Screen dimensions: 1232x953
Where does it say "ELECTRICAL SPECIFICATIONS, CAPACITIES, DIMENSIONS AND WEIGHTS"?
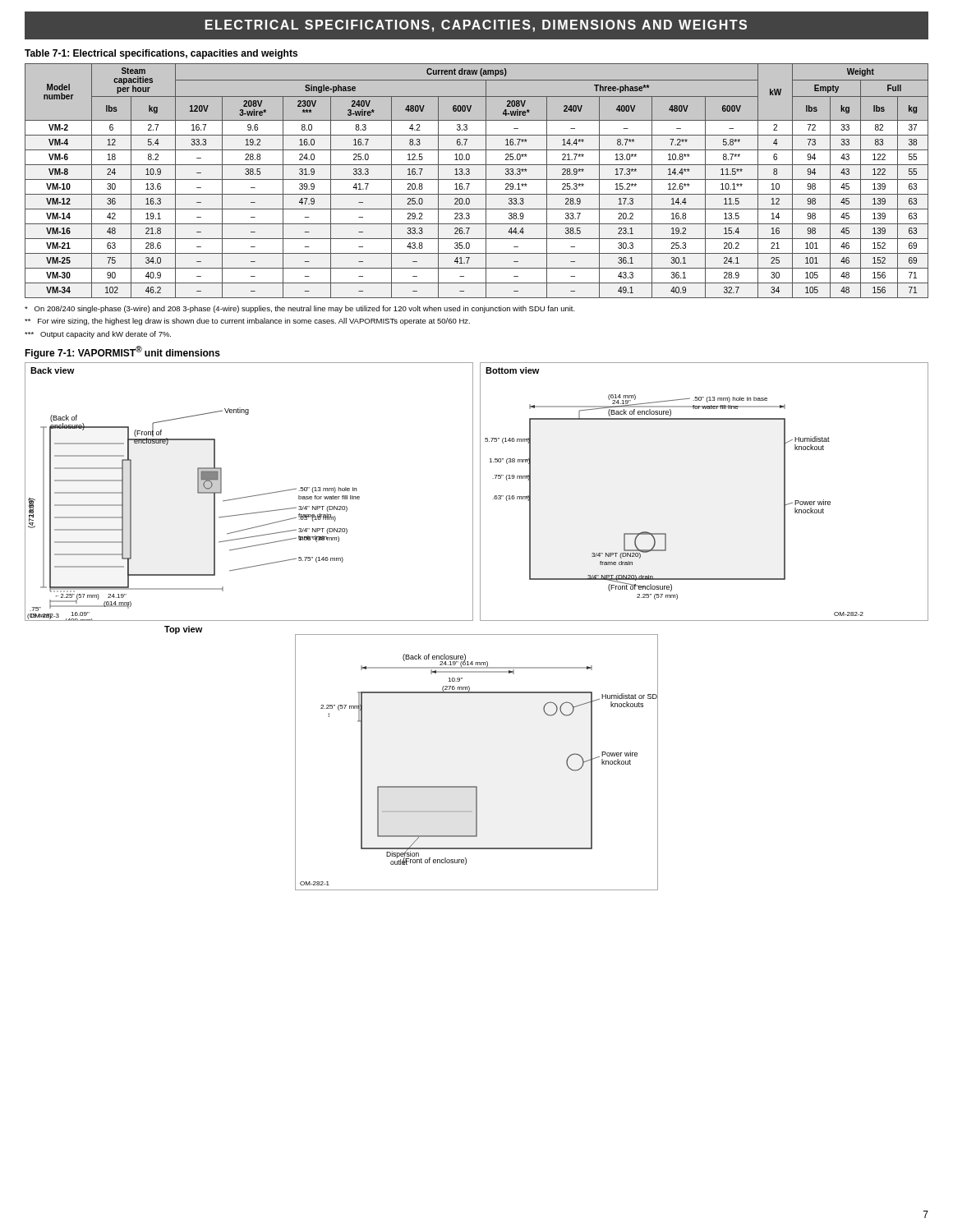click(476, 25)
